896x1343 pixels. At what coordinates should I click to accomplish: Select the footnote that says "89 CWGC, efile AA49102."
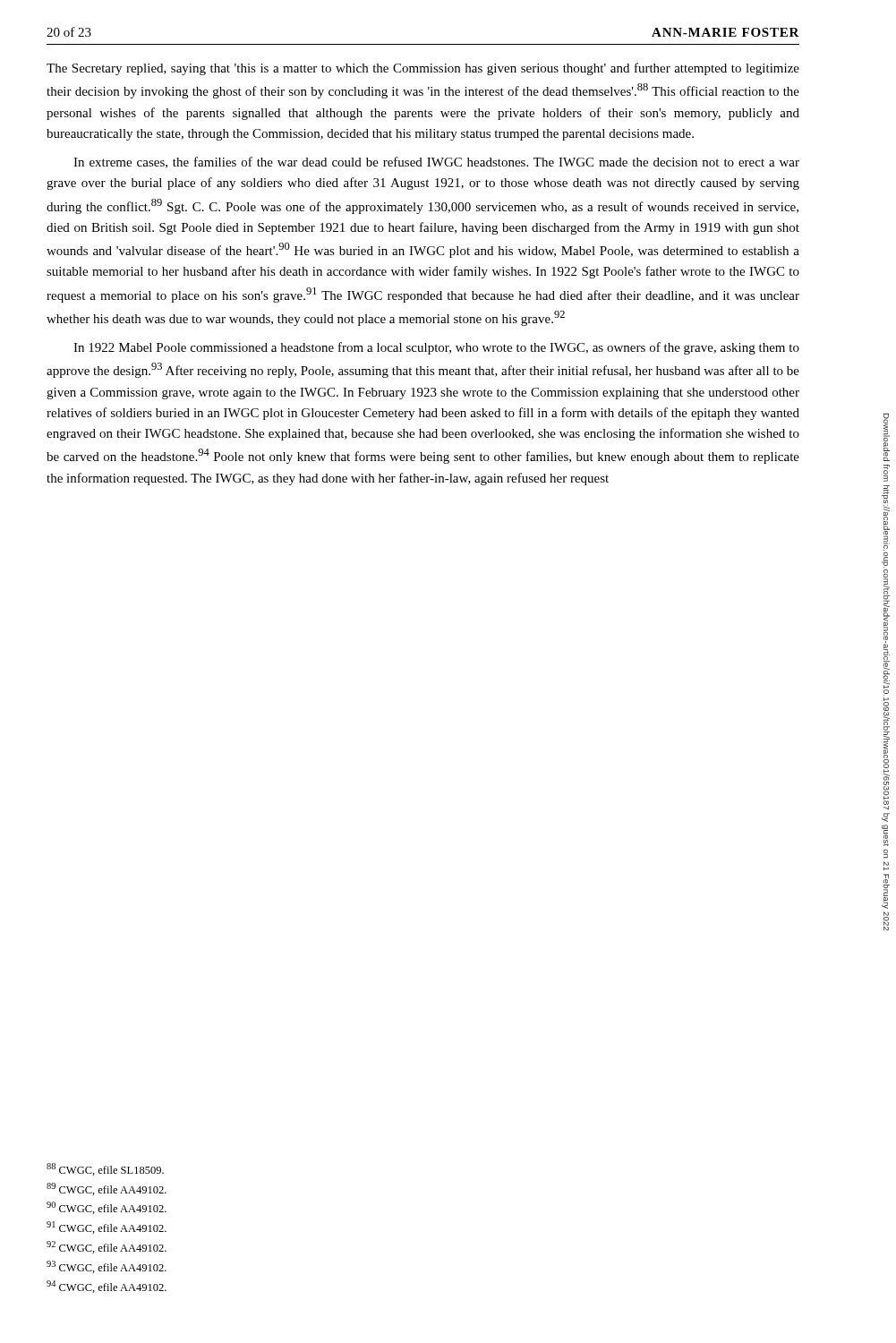(107, 1189)
